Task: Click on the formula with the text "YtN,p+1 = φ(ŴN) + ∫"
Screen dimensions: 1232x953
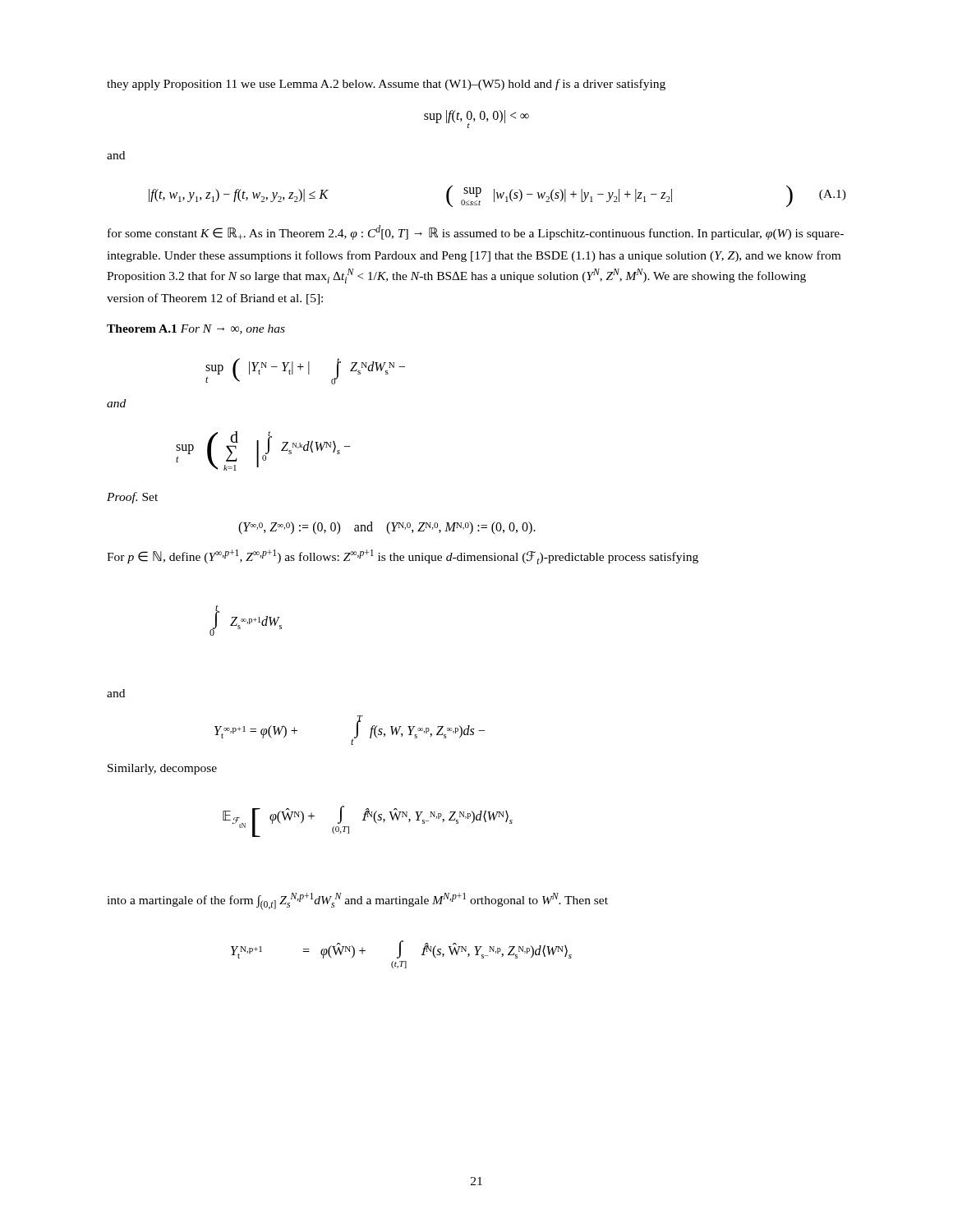Action: [x=476, y=964]
